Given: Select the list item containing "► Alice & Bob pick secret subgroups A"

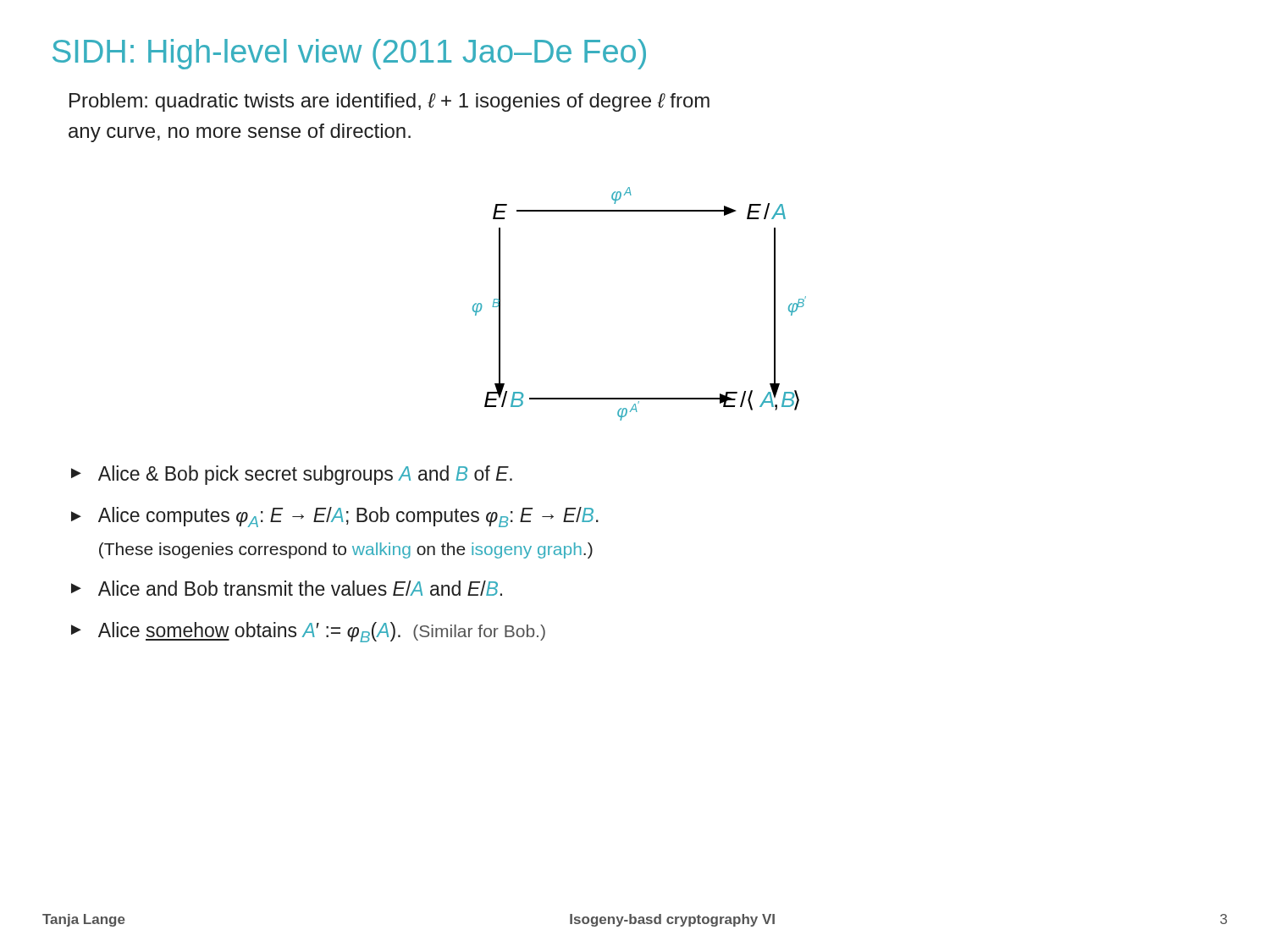Looking at the screenshot, I should (291, 474).
